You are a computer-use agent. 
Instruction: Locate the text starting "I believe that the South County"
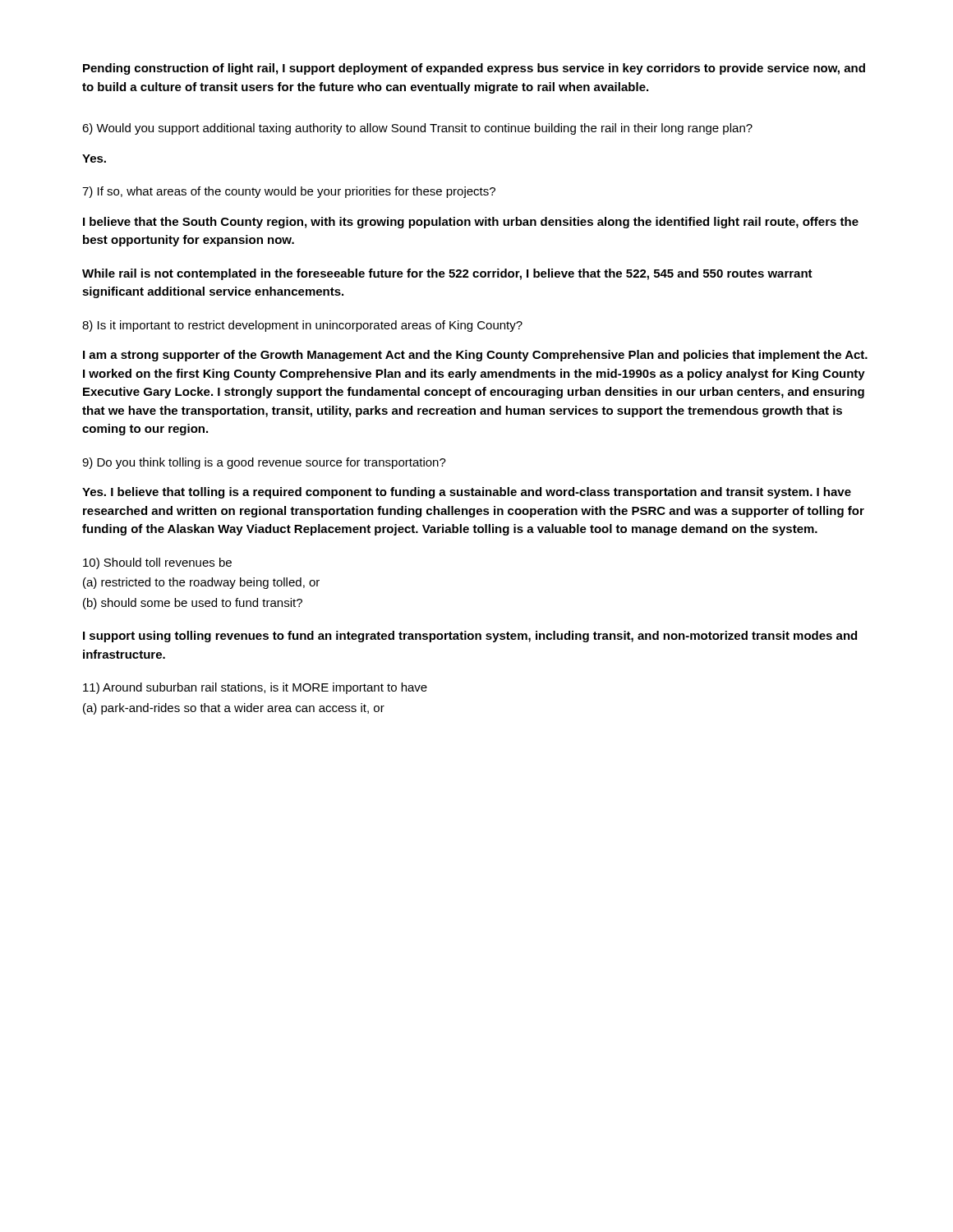coord(476,231)
